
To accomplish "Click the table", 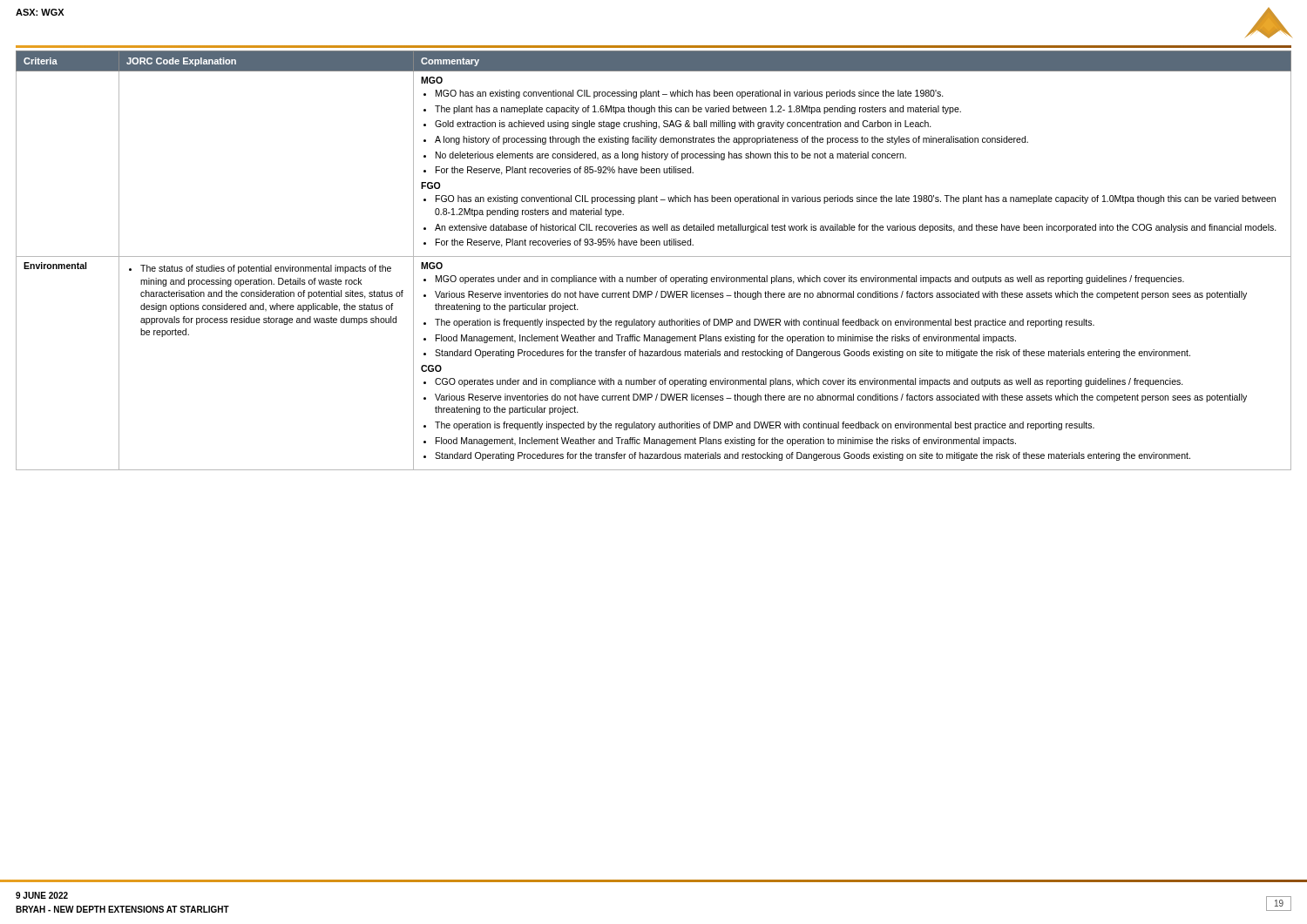I will [x=654, y=466].
